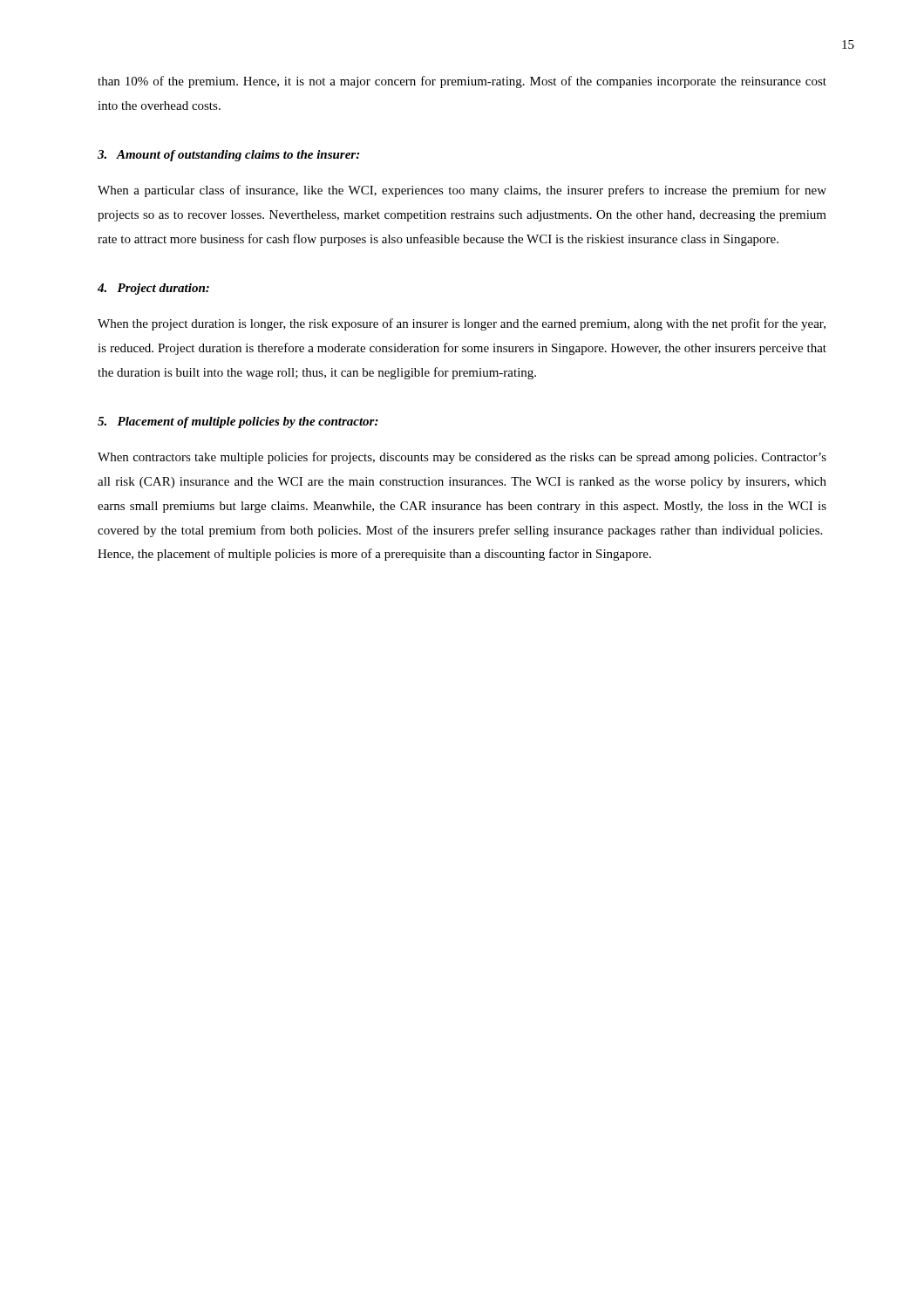Find the text block that says "When the project duration"
The width and height of the screenshot is (924, 1308).
(x=462, y=349)
